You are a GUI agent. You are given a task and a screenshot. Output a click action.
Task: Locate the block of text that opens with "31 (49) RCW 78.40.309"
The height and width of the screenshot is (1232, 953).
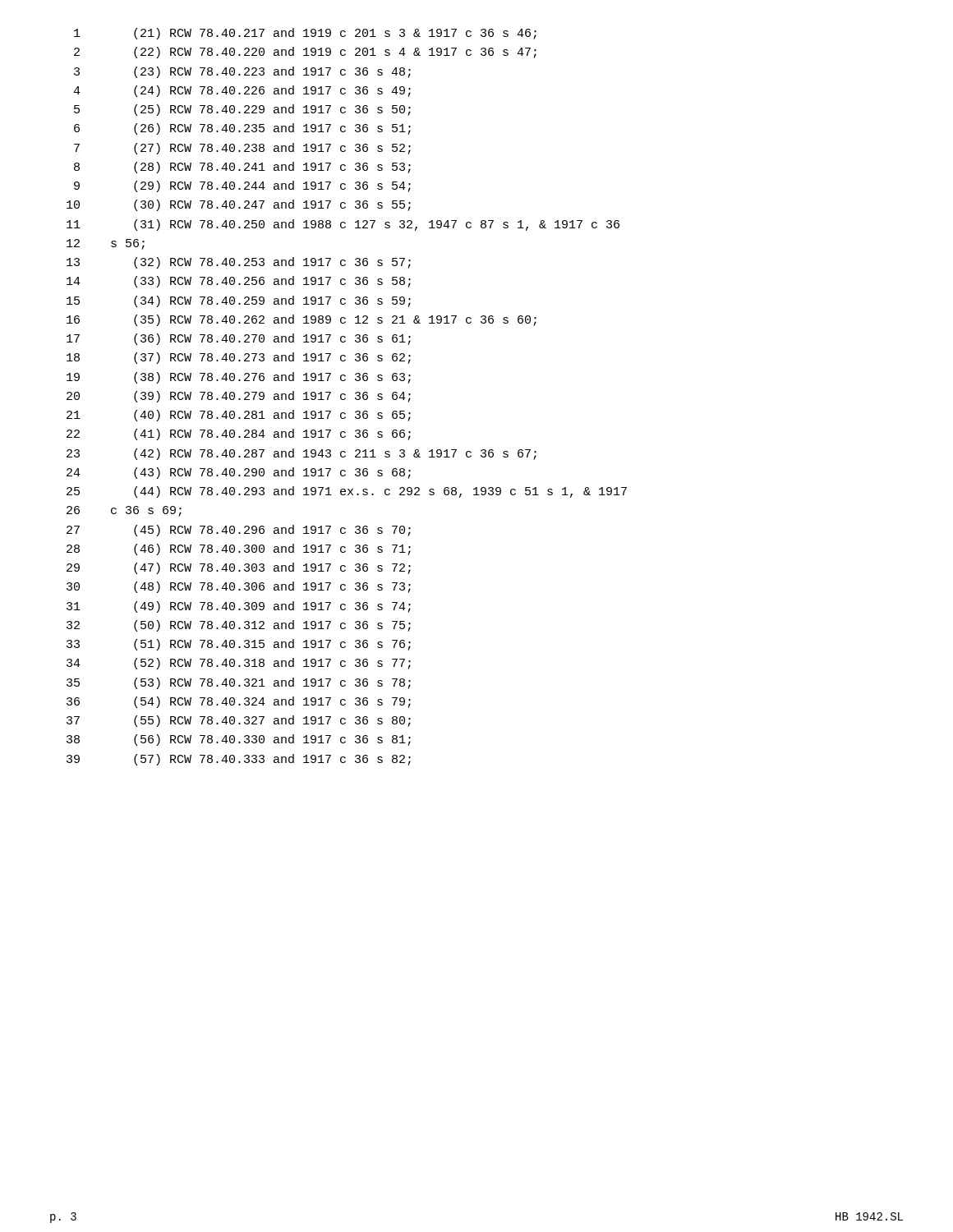point(231,607)
